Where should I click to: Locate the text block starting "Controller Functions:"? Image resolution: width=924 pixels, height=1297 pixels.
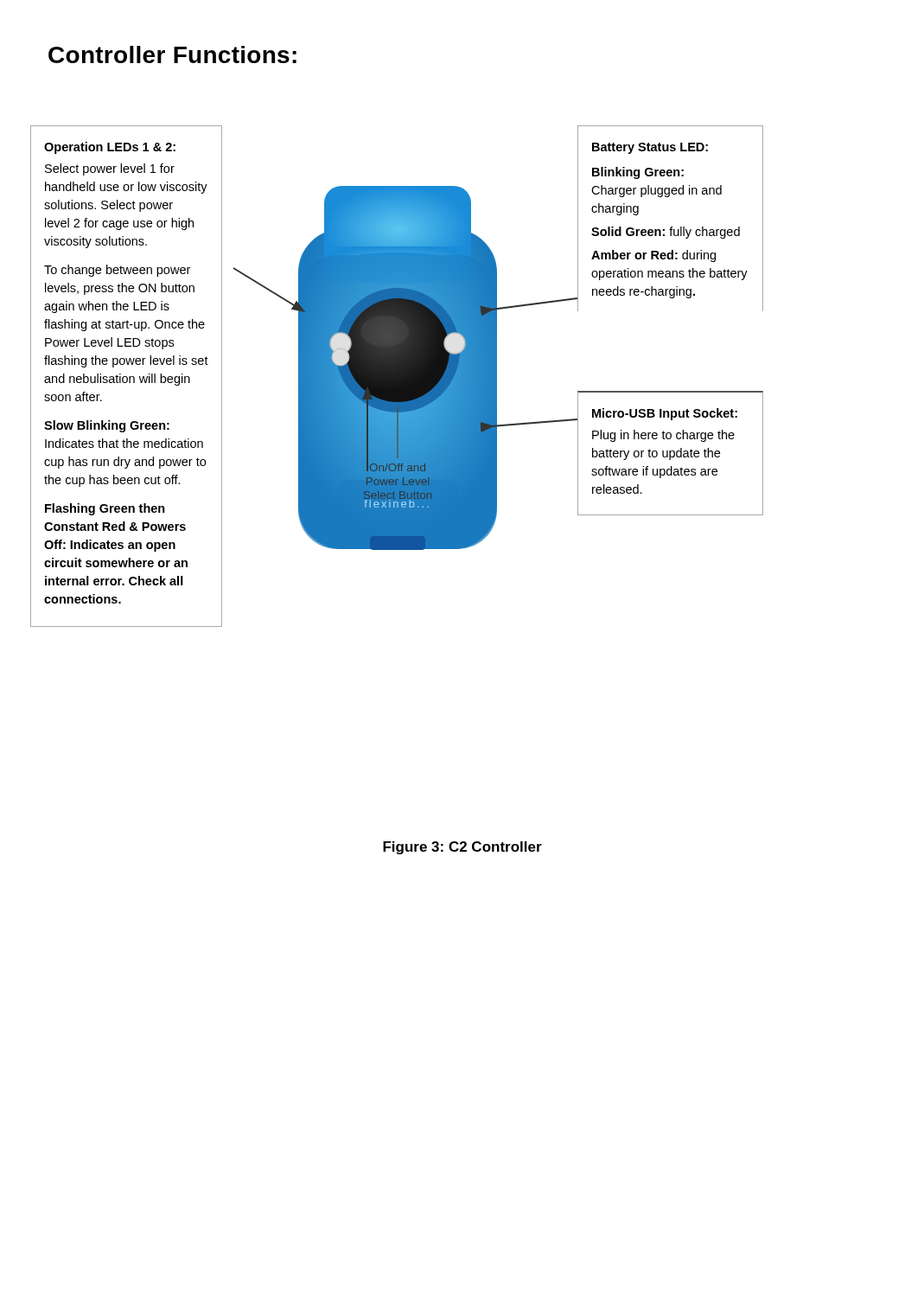pos(173,55)
